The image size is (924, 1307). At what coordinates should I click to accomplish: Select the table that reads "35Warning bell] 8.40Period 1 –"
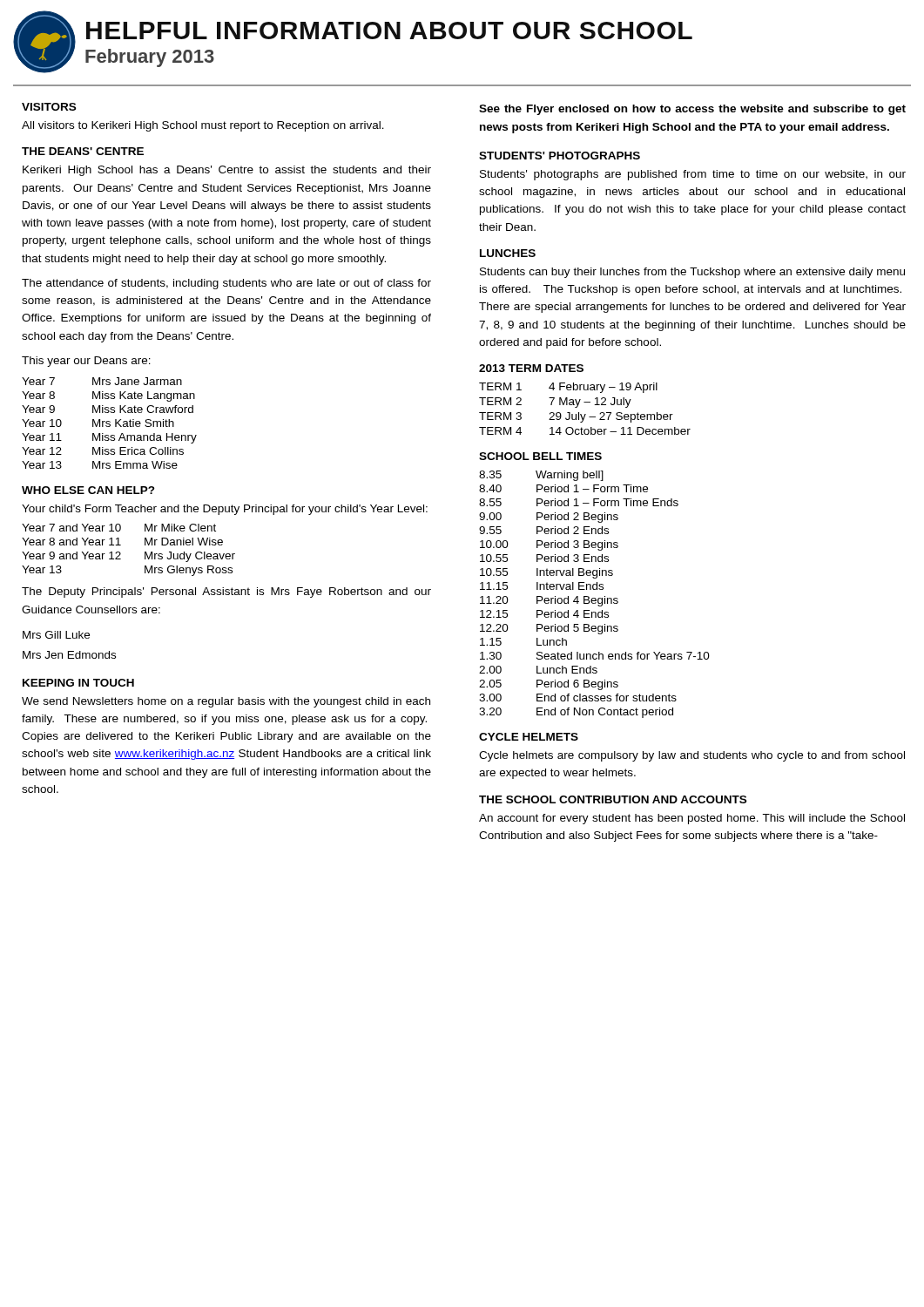(692, 593)
